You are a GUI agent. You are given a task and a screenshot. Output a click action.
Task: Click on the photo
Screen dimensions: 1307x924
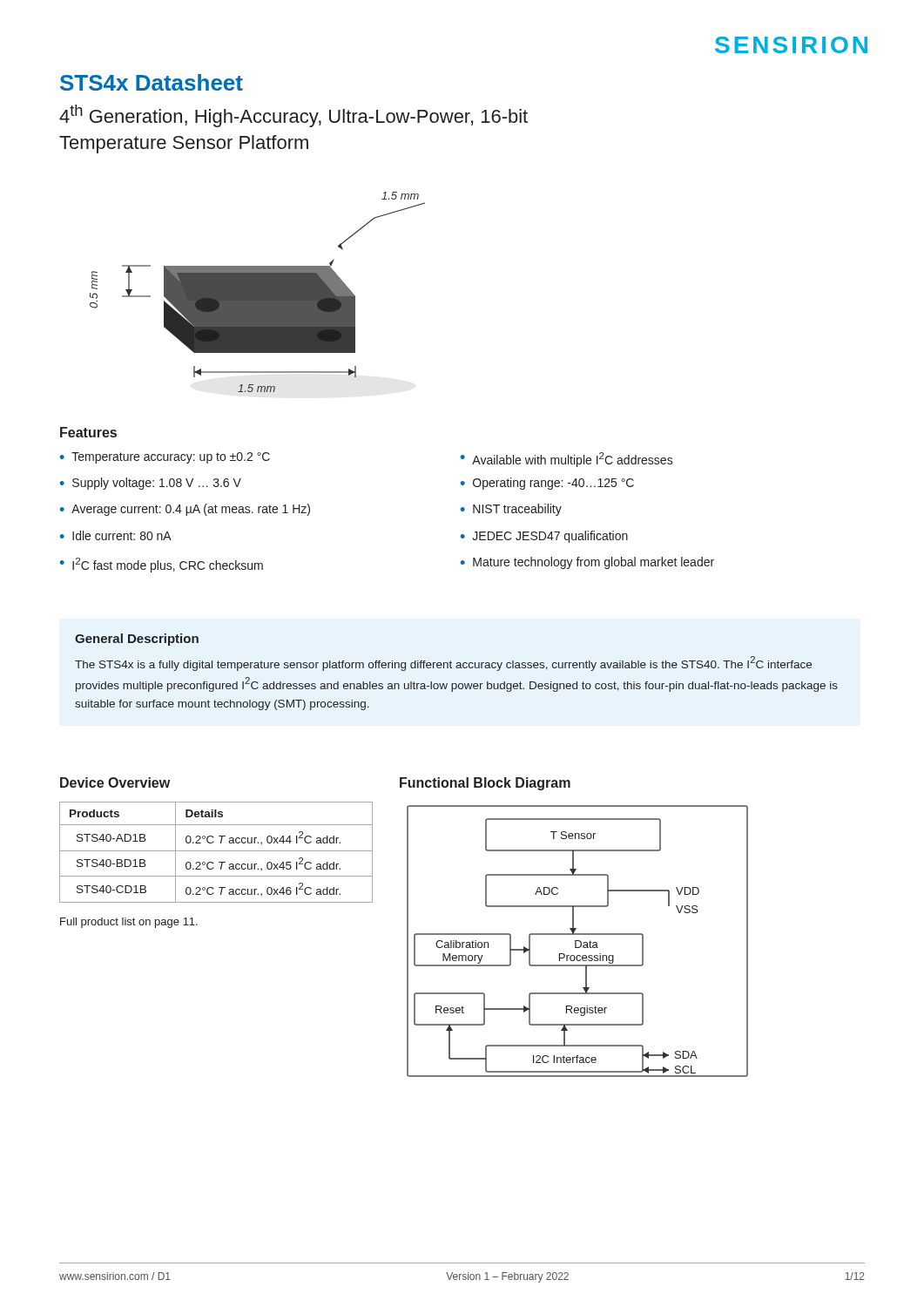tap(277, 279)
